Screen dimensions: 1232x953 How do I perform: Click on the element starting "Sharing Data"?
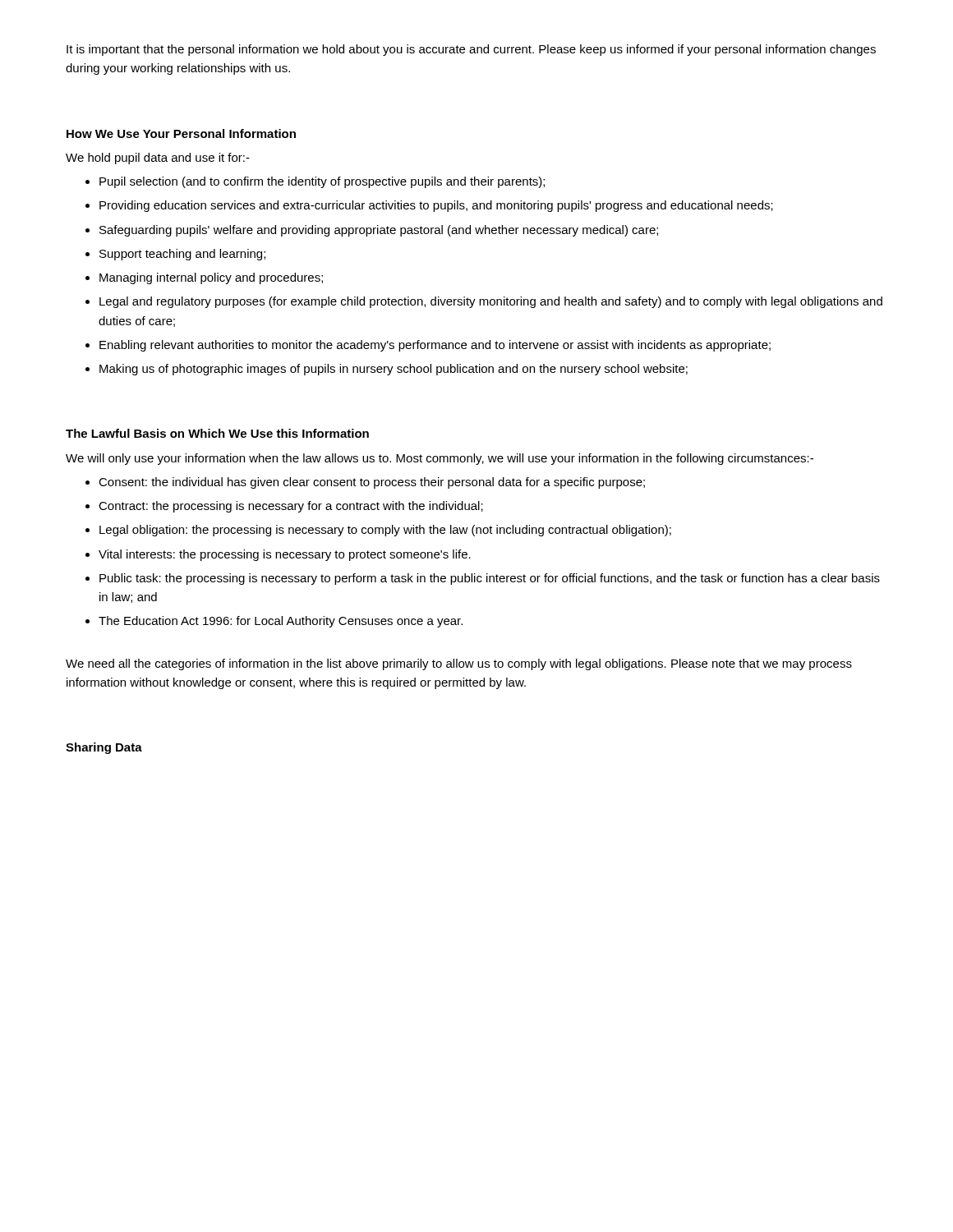[x=104, y=748]
